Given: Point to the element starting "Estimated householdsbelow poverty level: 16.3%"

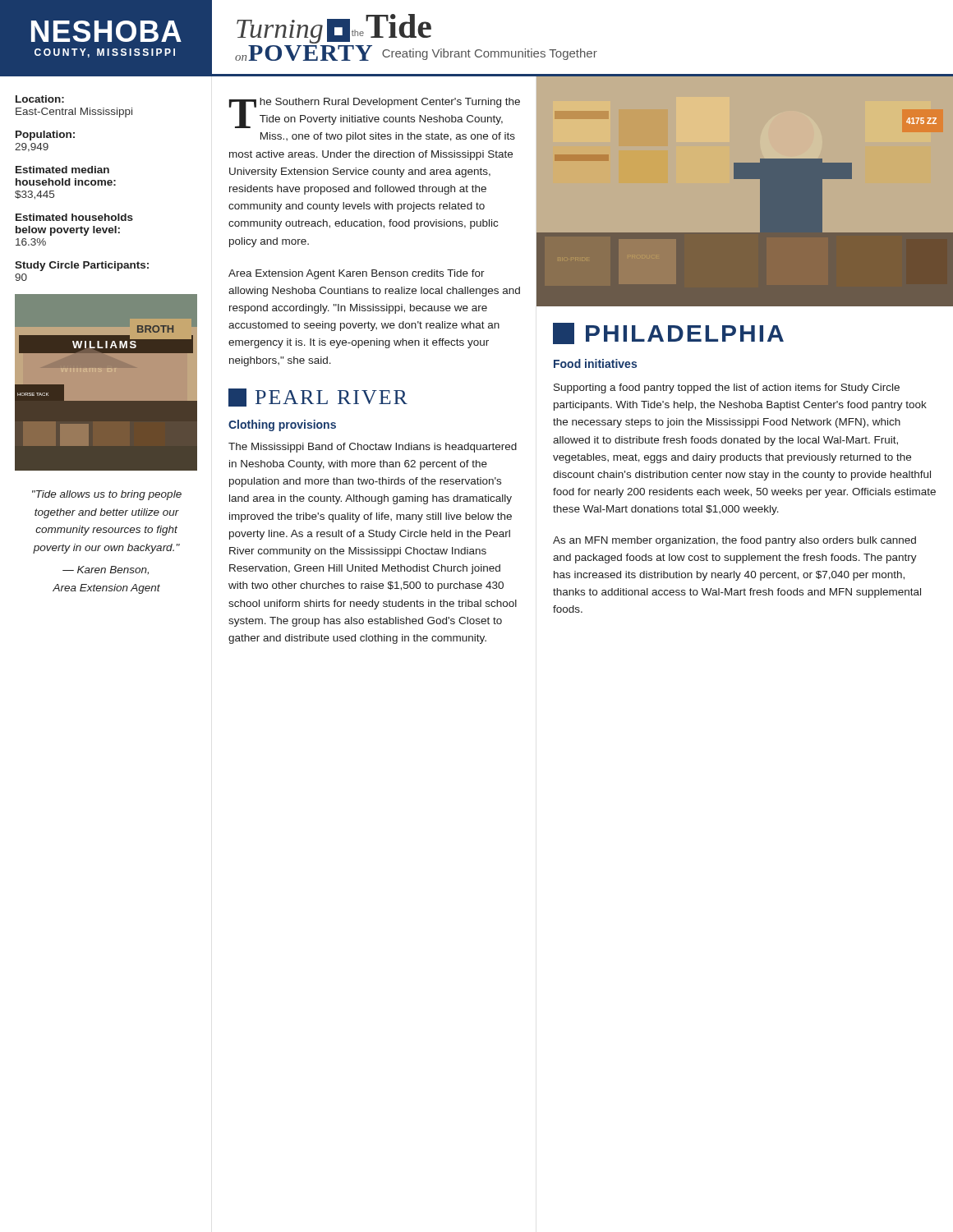Looking at the screenshot, I should (106, 230).
